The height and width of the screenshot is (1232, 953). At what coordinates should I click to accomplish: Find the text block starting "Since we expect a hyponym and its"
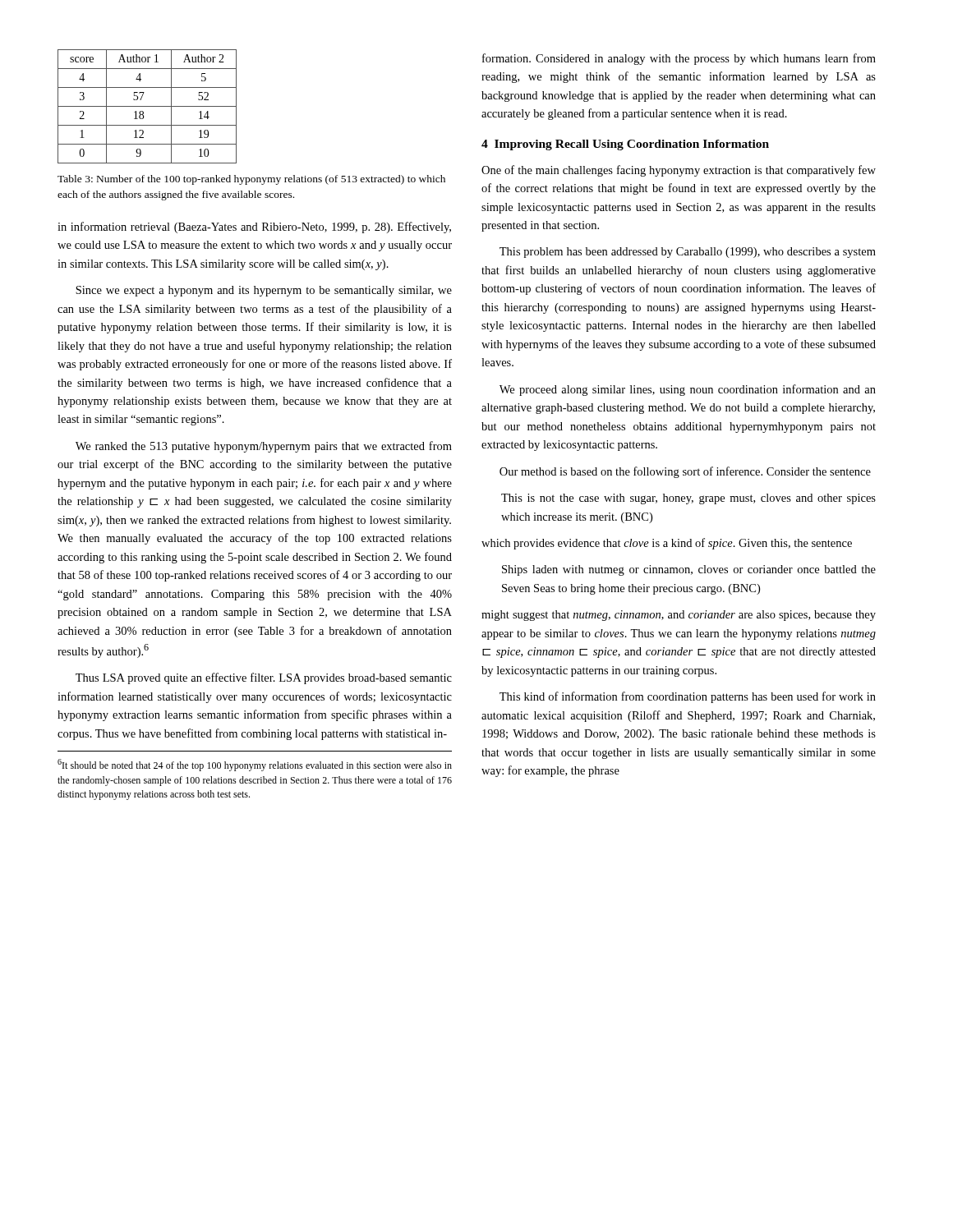[x=255, y=355]
